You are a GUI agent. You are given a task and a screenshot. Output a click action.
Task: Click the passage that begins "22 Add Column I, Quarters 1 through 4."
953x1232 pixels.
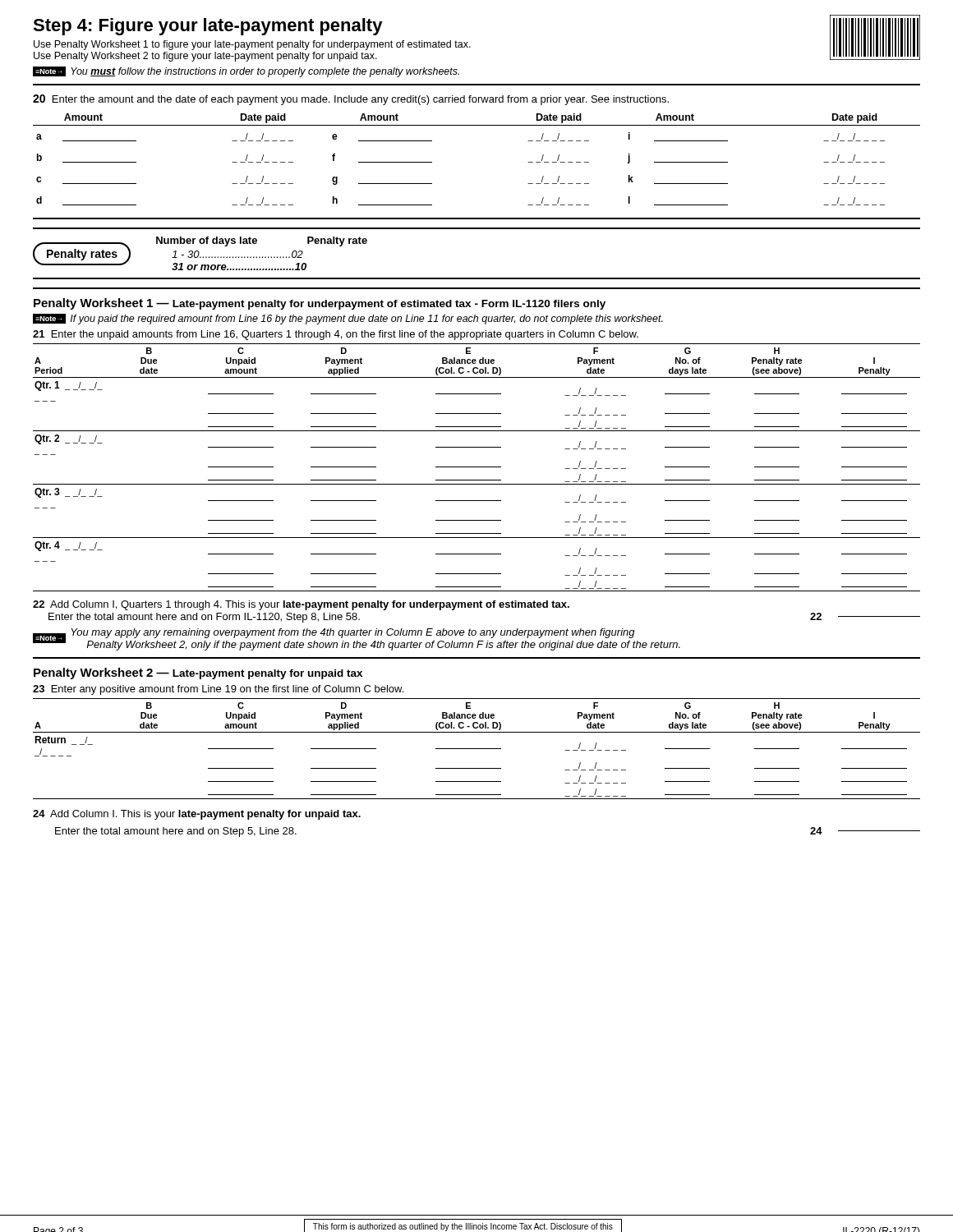tap(476, 610)
